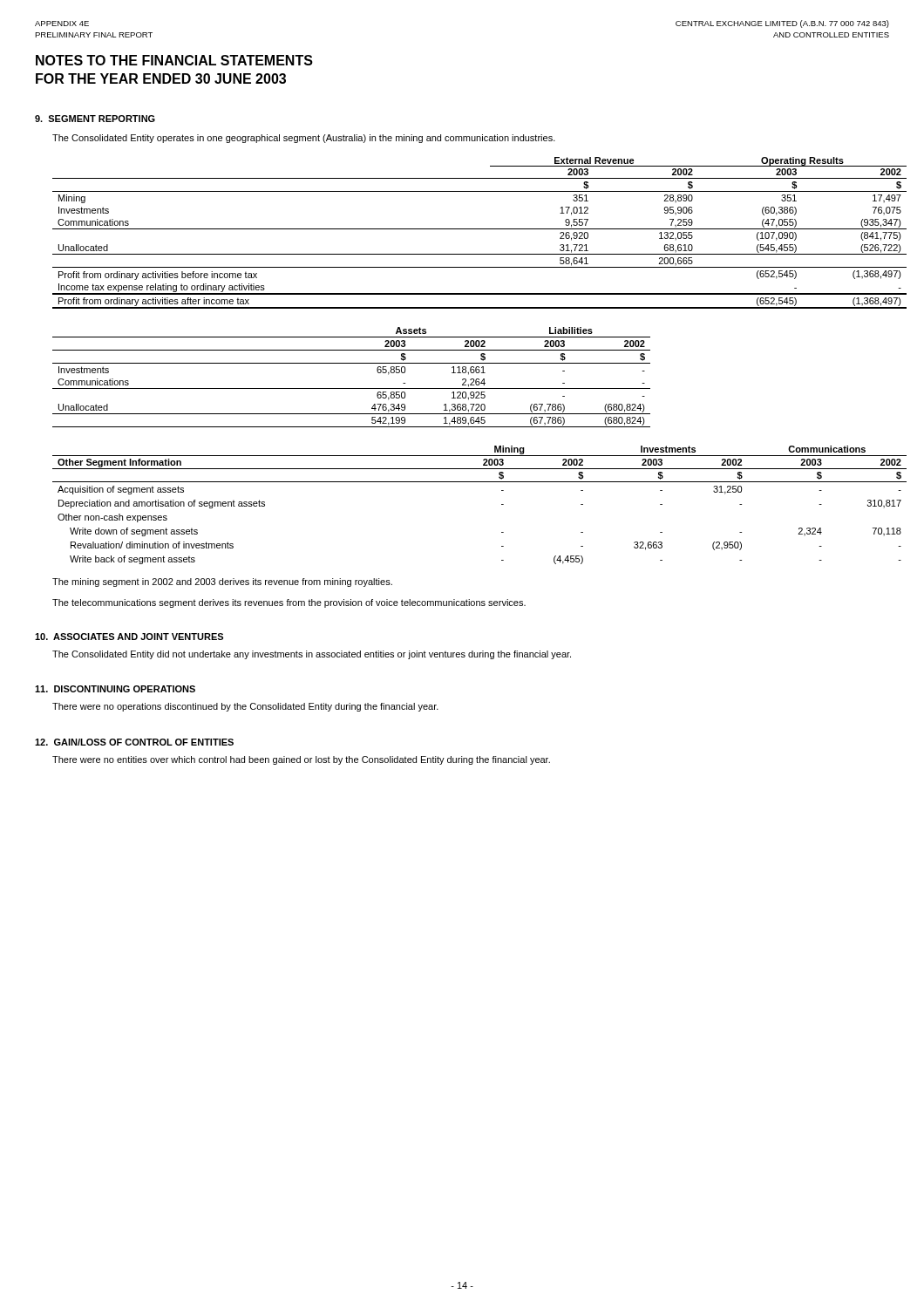Click on the text block with the text "The Consolidated Entity operates in"
This screenshot has height=1308, width=924.
click(304, 138)
